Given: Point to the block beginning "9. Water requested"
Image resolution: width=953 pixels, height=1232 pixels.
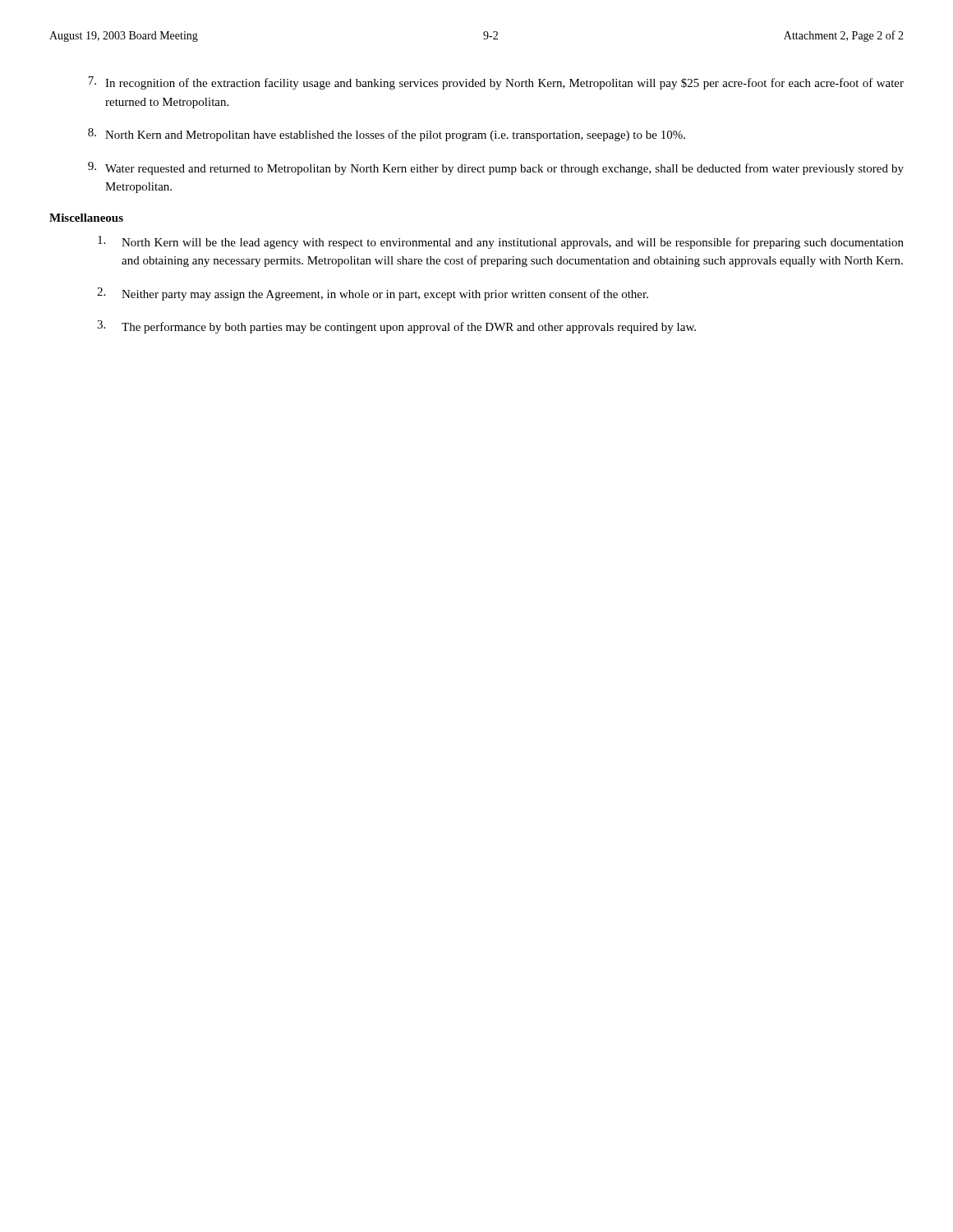Looking at the screenshot, I should click(x=476, y=177).
